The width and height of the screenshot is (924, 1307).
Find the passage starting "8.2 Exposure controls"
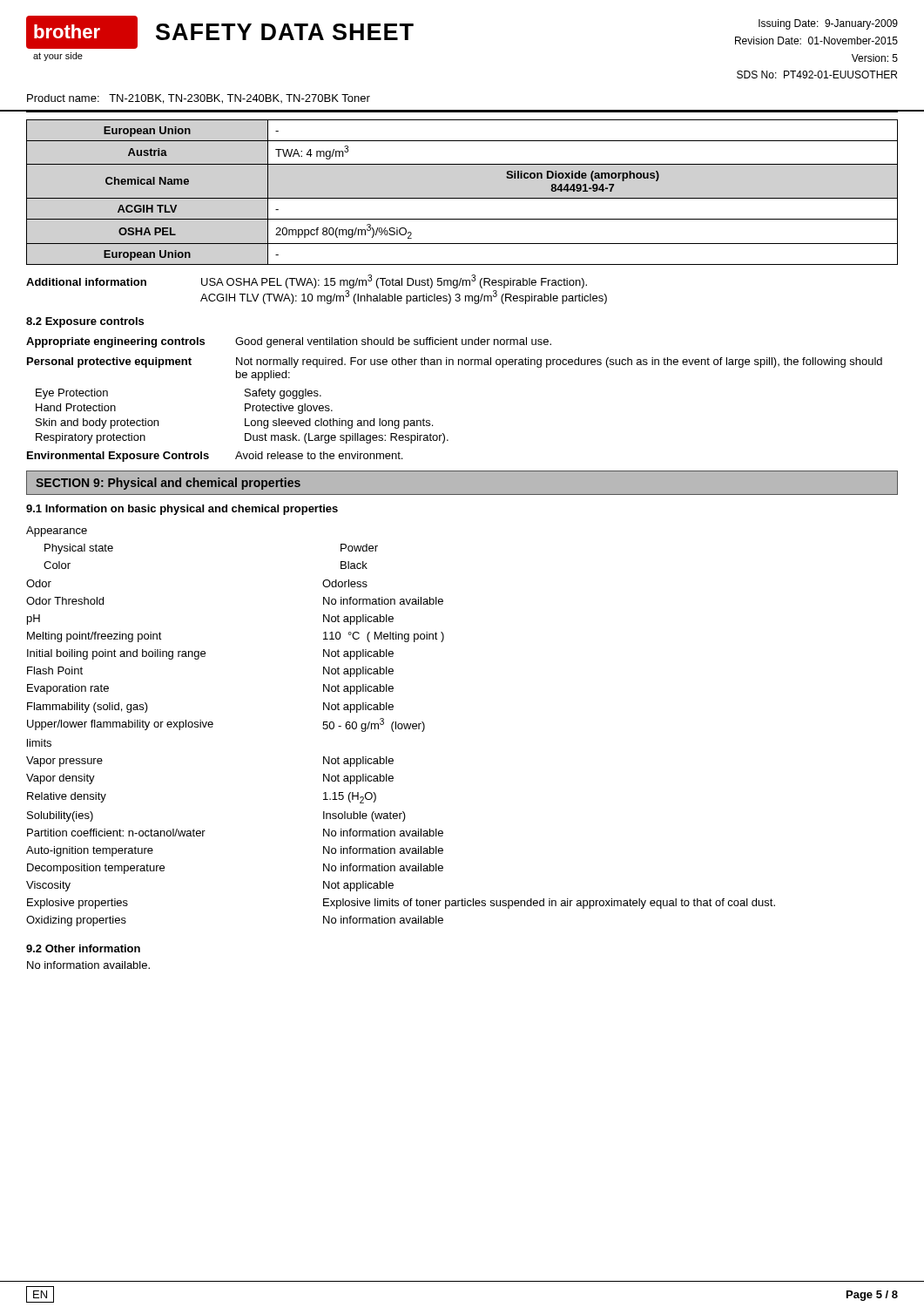tap(85, 321)
